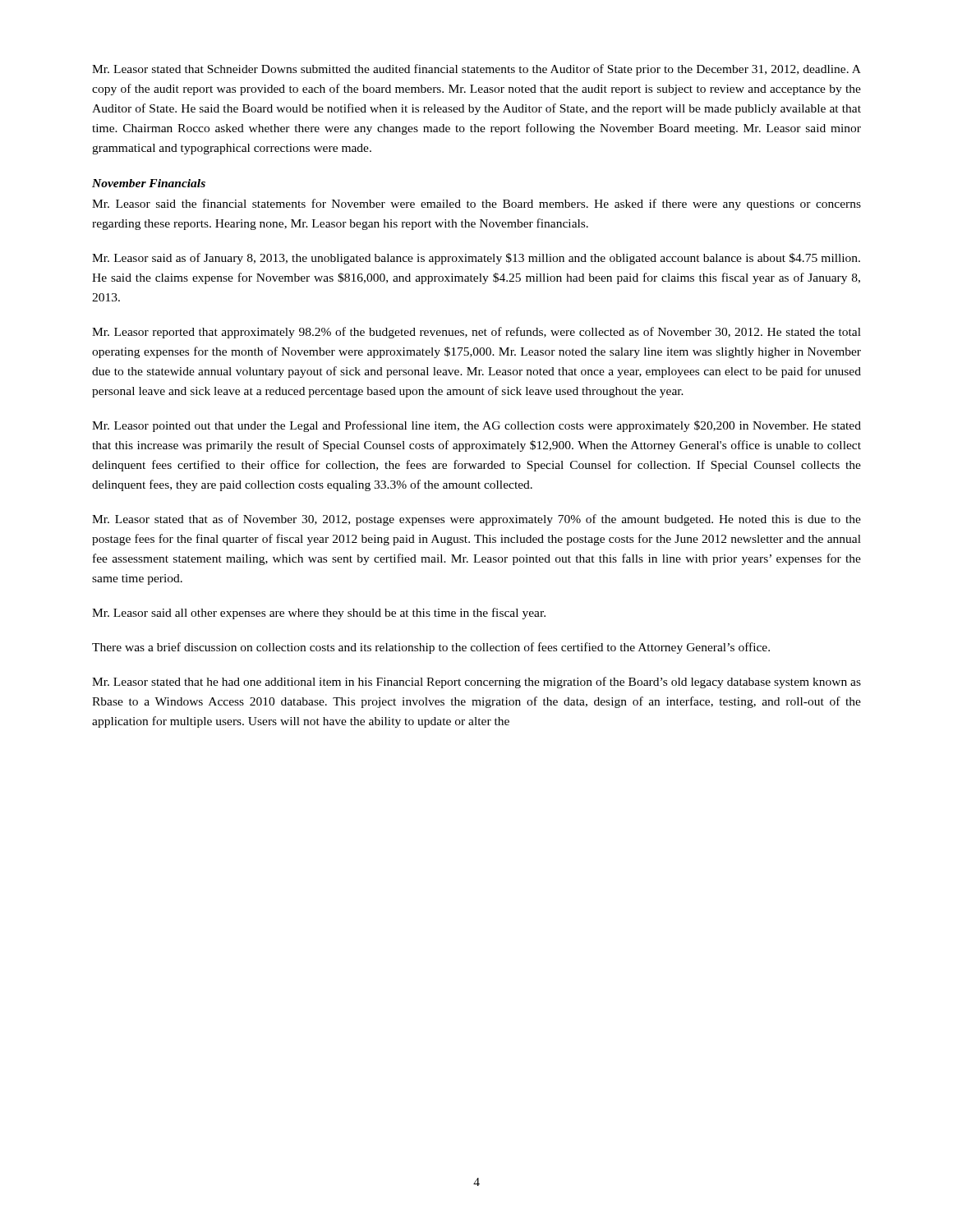
Task: Point to the block beginning "Mr. Leasor pointed"
Action: click(476, 455)
